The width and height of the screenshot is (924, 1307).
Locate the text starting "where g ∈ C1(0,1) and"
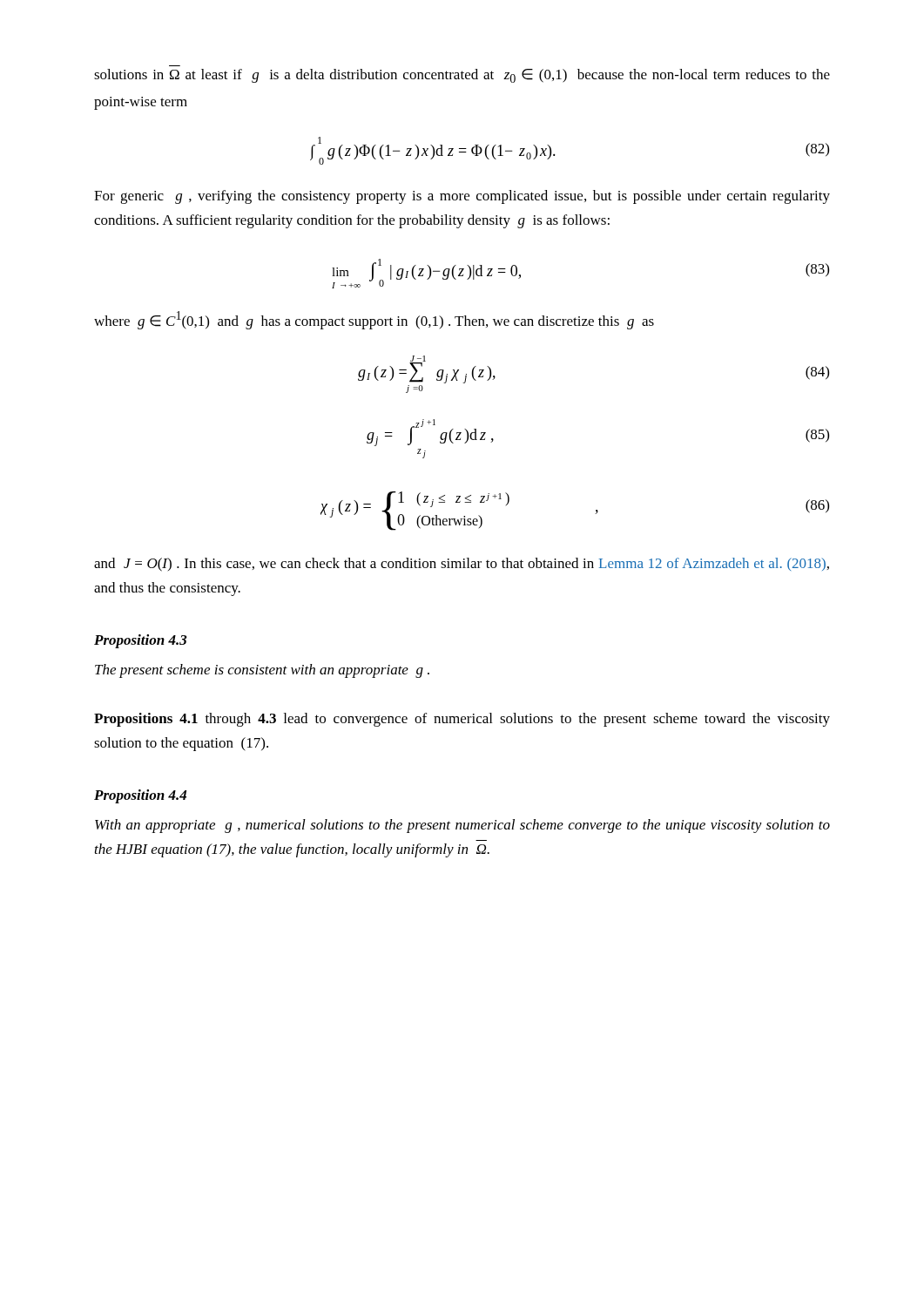point(462,320)
